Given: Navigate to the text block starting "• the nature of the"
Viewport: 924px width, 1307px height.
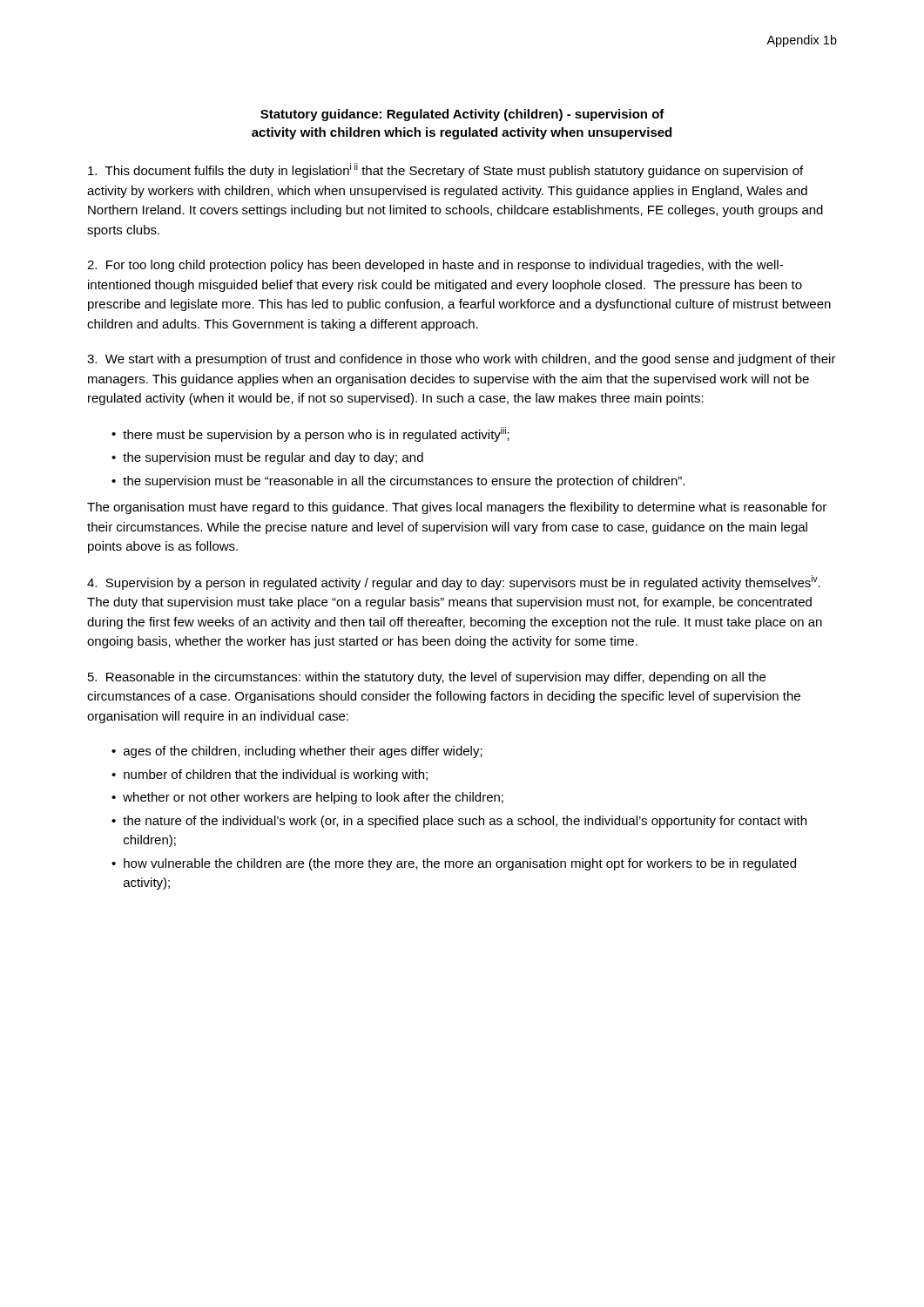Looking at the screenshot, I should [474, 830].
